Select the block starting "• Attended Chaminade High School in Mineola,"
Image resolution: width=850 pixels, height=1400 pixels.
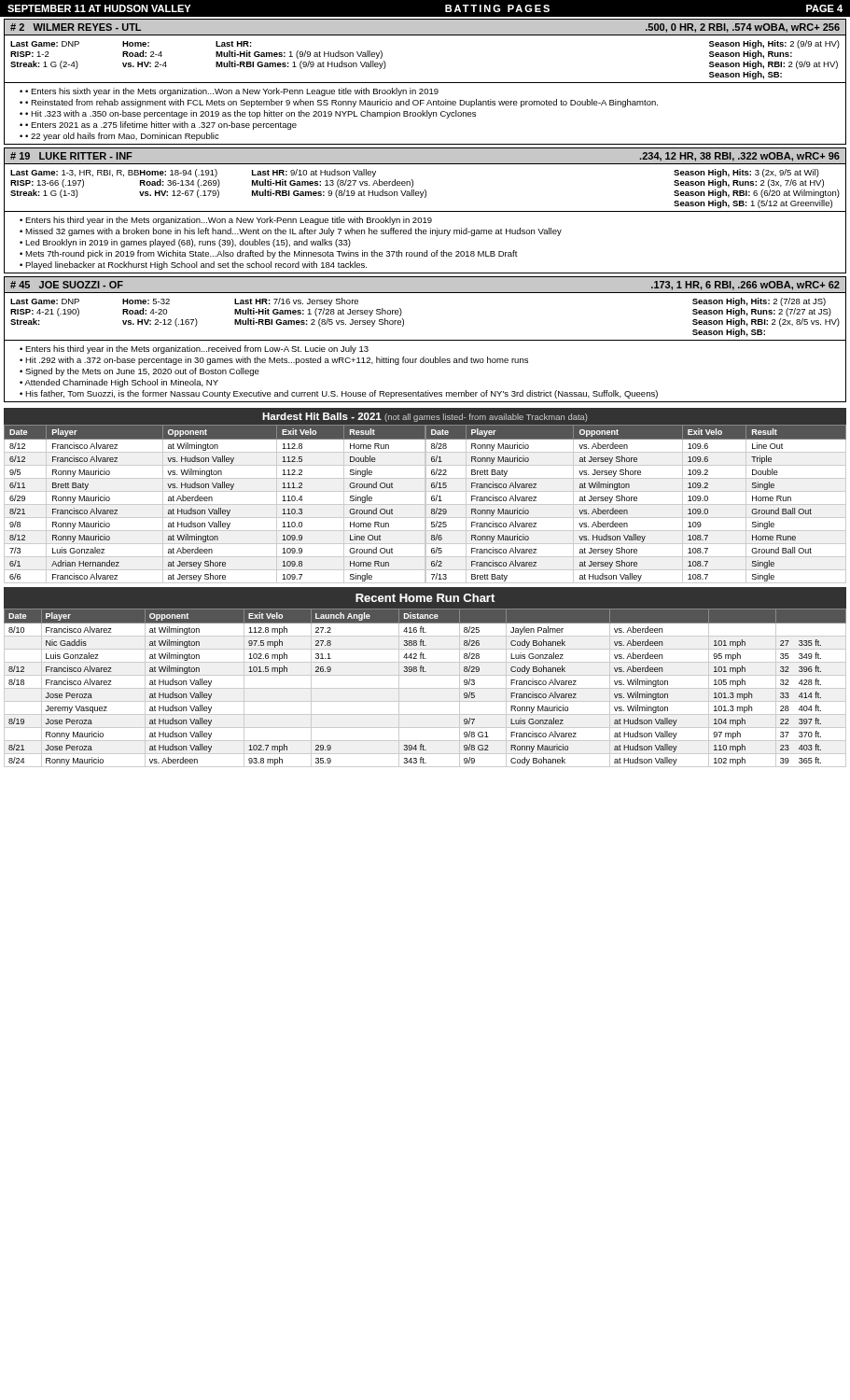pyautogui.click(x=119, y=382)
